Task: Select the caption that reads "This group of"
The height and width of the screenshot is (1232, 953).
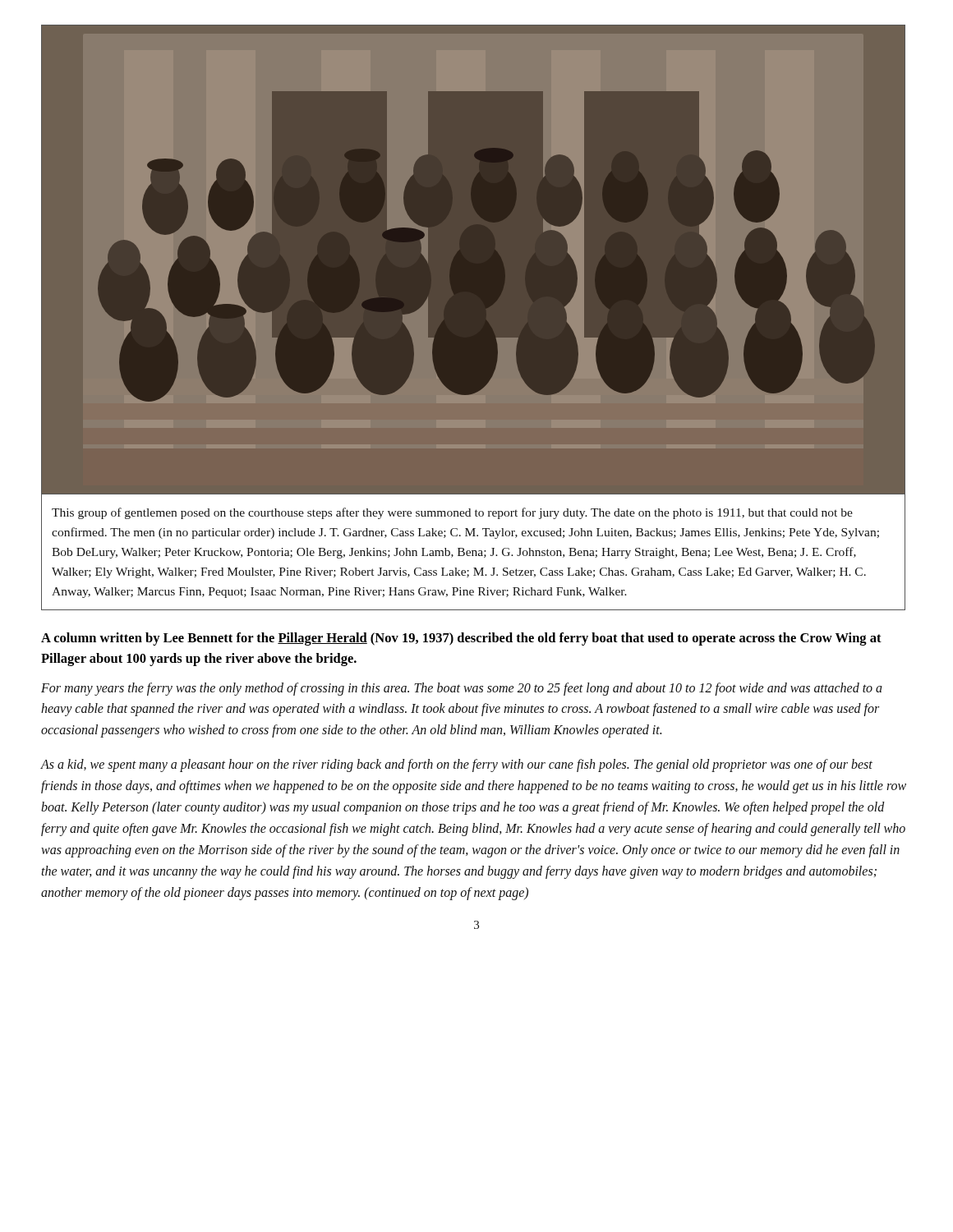Action: (466, 552)
